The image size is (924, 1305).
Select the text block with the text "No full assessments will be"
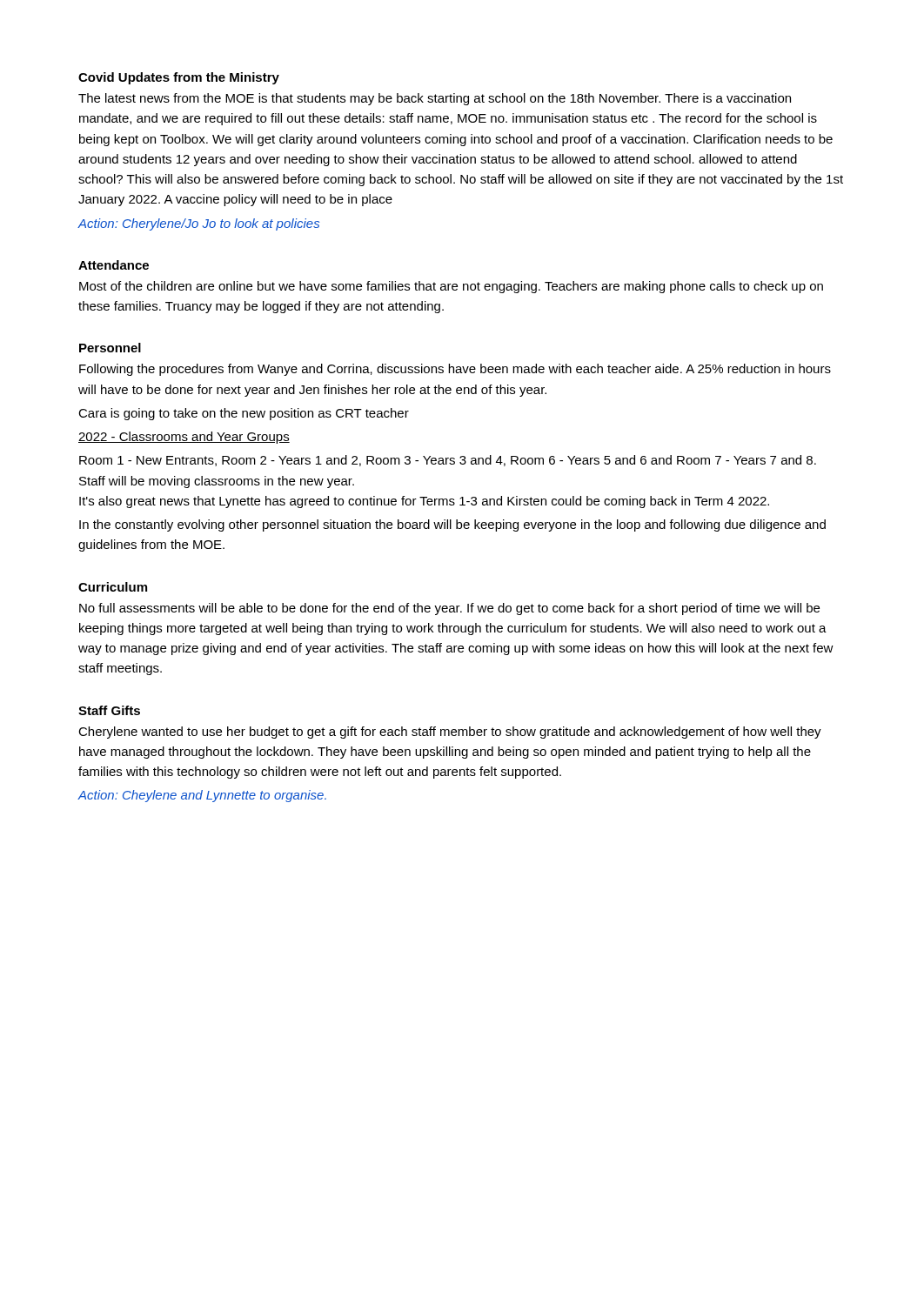tap(456, 638)
